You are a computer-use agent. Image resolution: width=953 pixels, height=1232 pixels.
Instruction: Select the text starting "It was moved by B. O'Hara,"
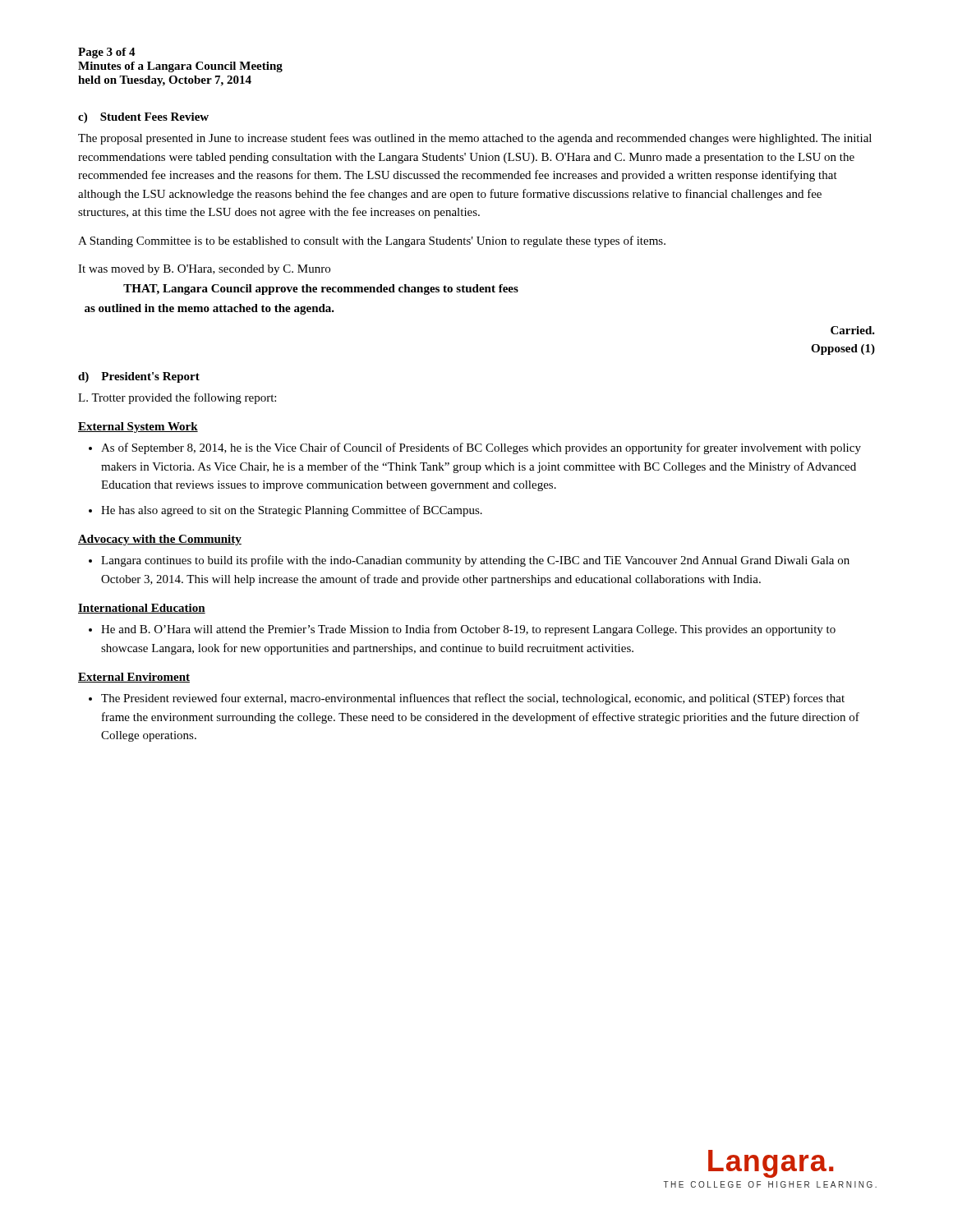(x=298, y=288)
